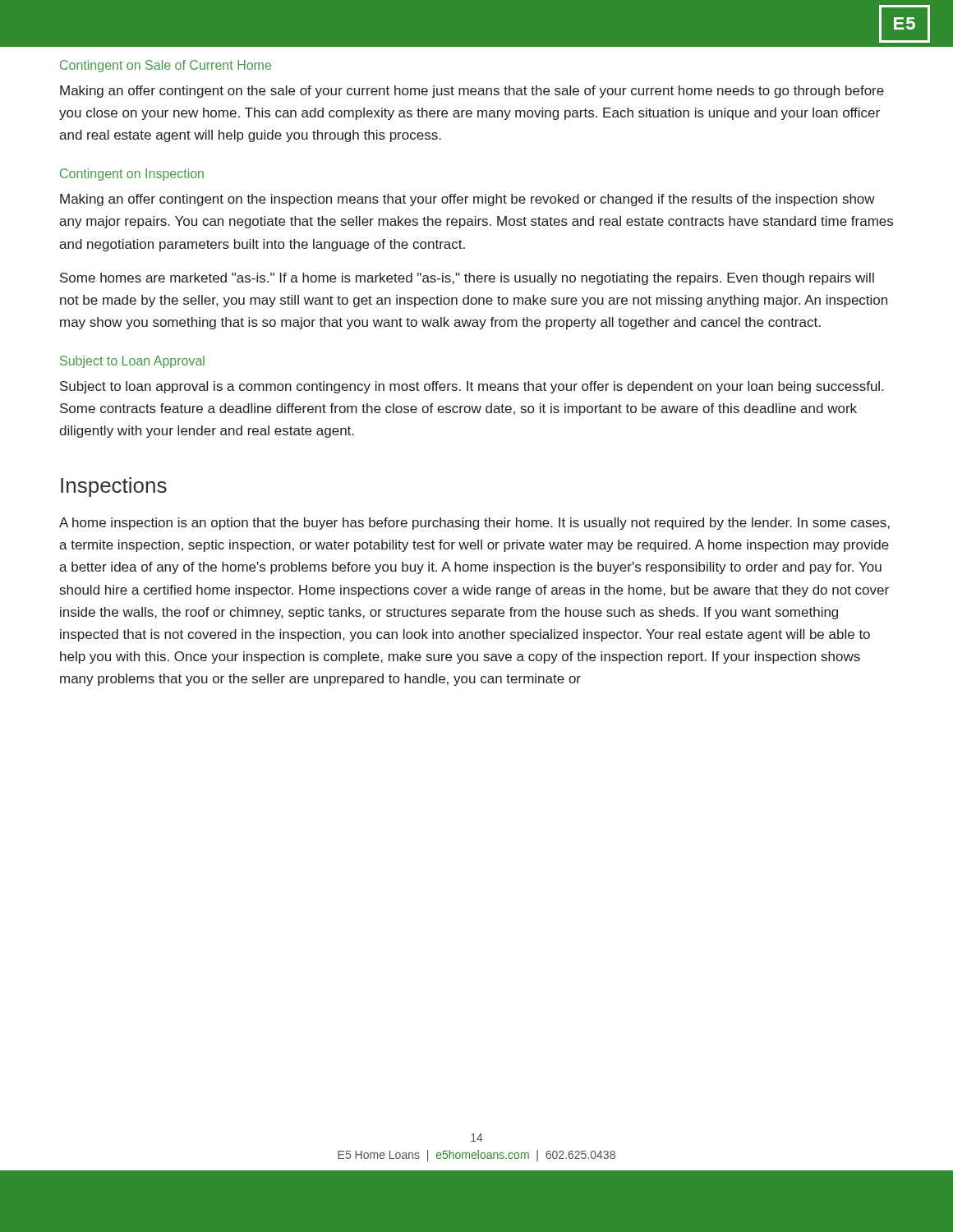Click the title
Image resolution: width=953 pixels, height=1232 pixels.
tap(113, 485)
